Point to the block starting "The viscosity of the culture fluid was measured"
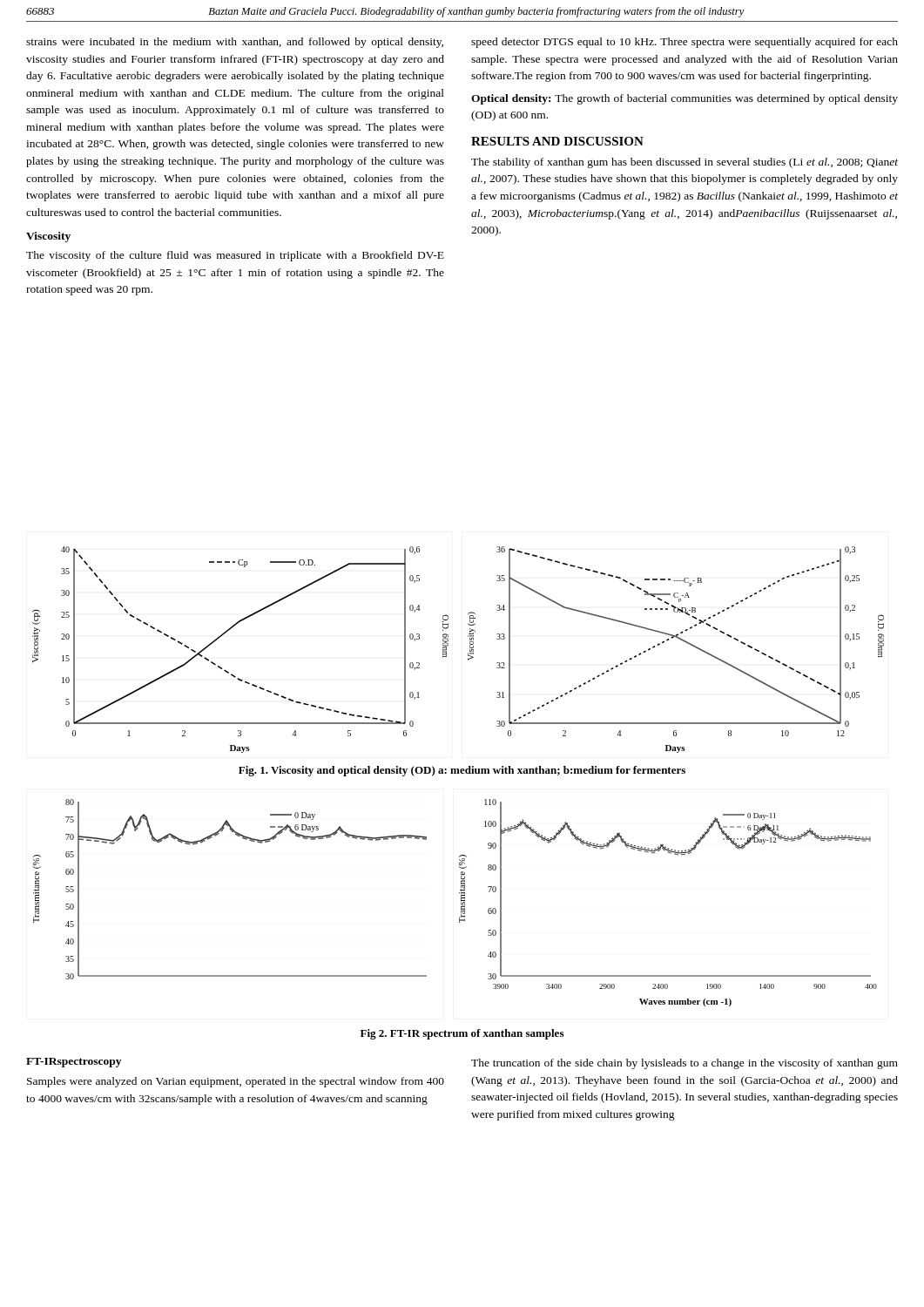 (235, 272)
